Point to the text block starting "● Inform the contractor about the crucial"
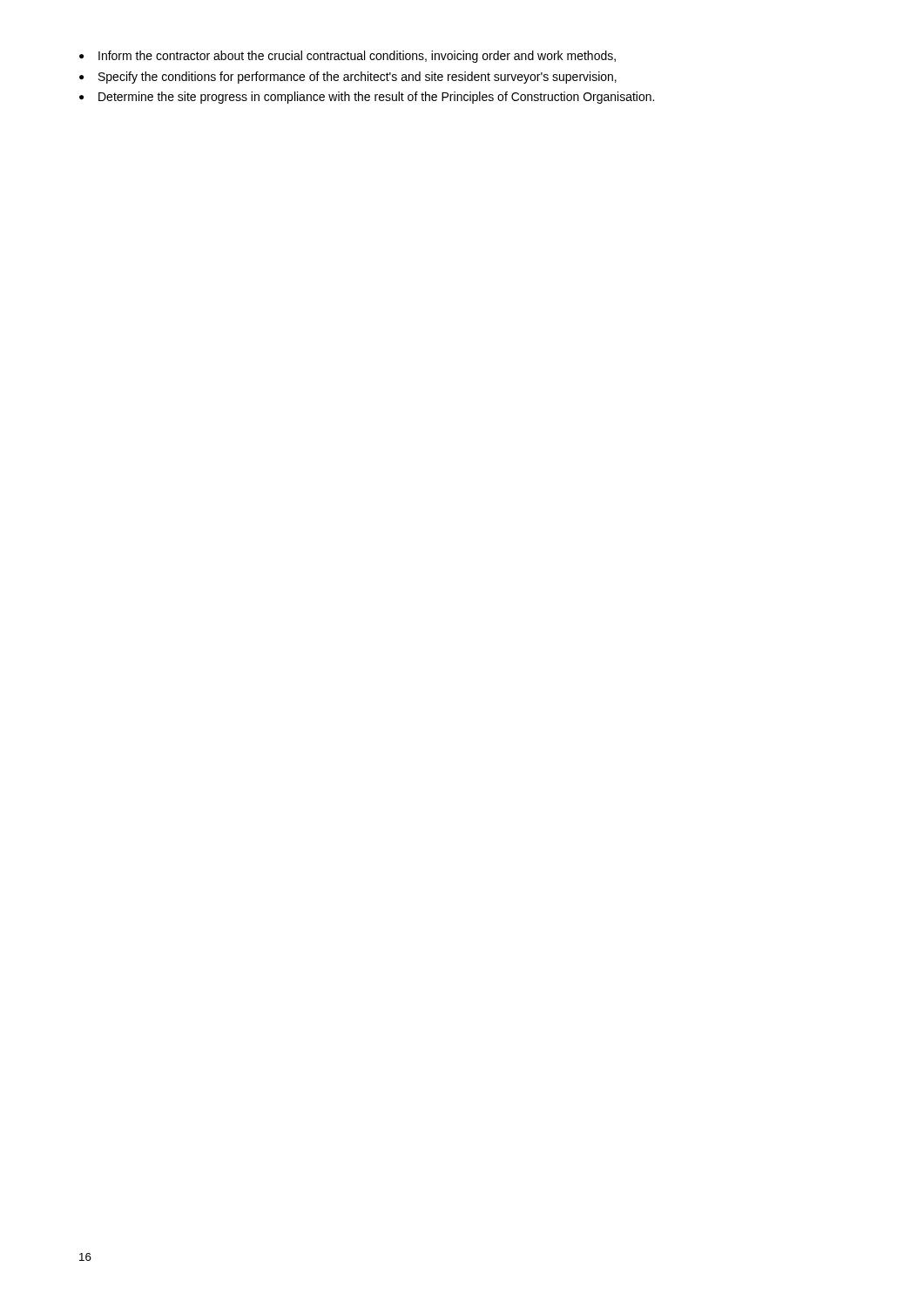 pos(462,56)
